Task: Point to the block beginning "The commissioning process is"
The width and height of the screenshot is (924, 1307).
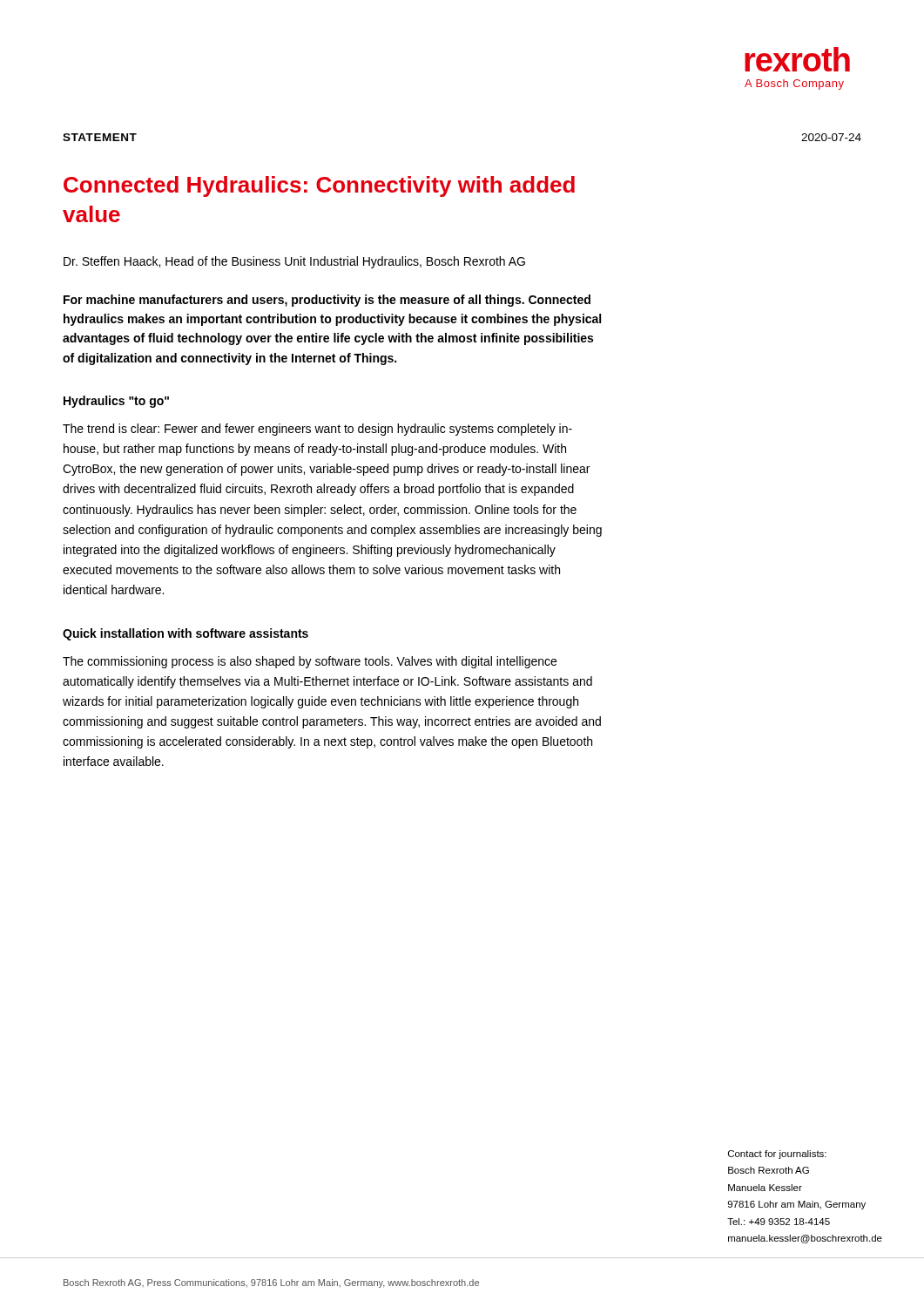Action: pos(332,712)
